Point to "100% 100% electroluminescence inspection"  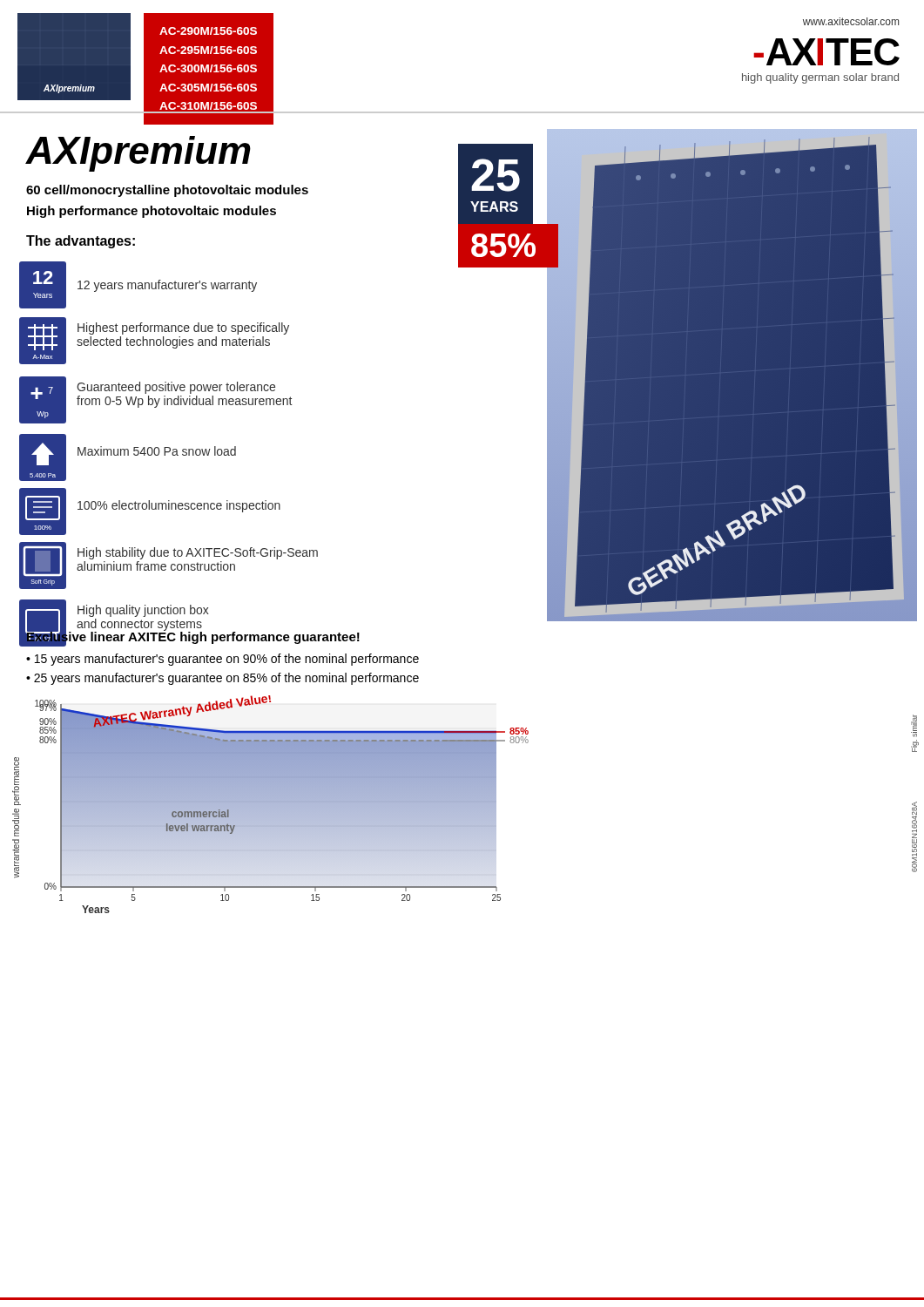pyautogui.click(x=150, y=511)
